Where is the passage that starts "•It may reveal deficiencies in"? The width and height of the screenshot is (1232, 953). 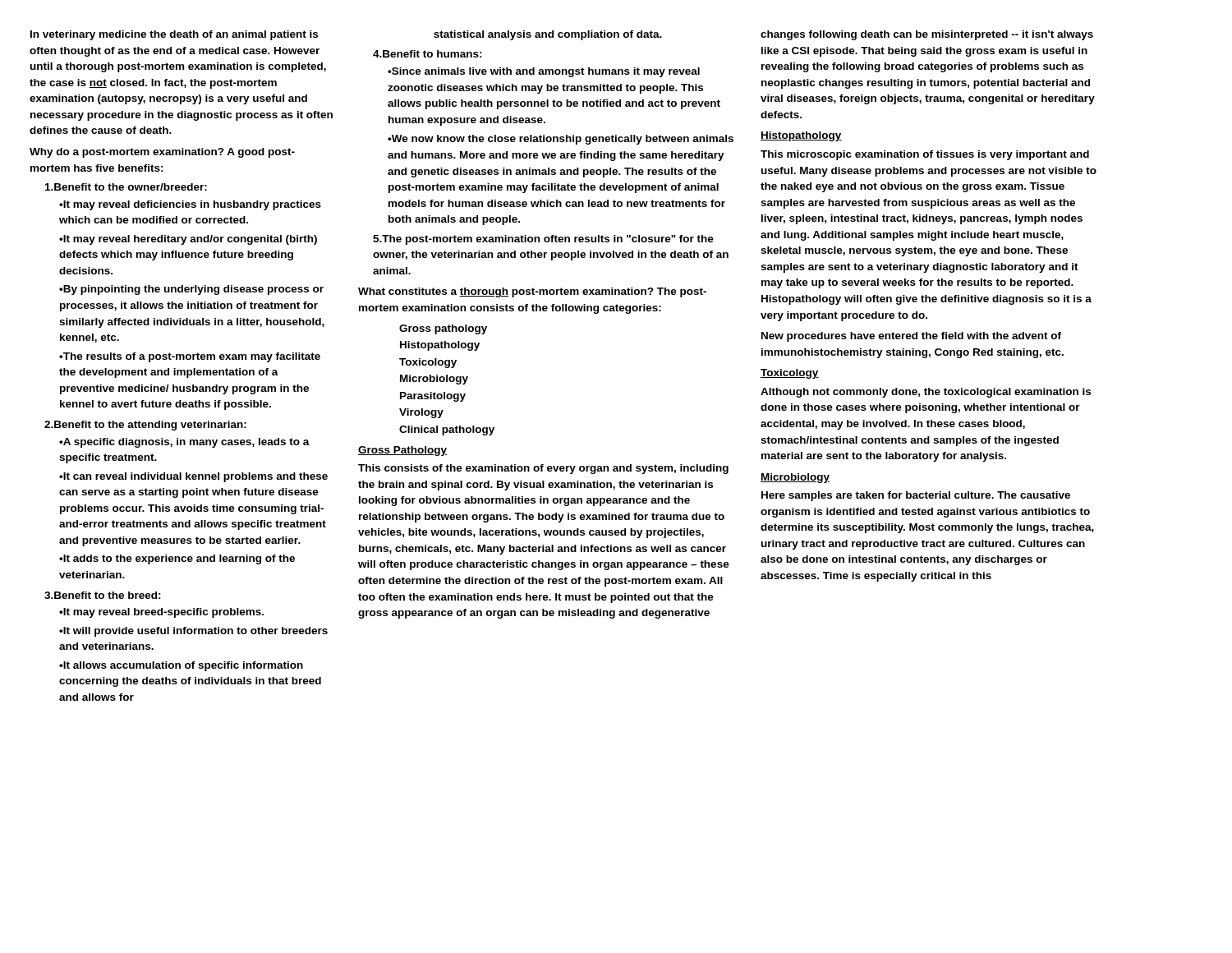click(x=190, y=212)
